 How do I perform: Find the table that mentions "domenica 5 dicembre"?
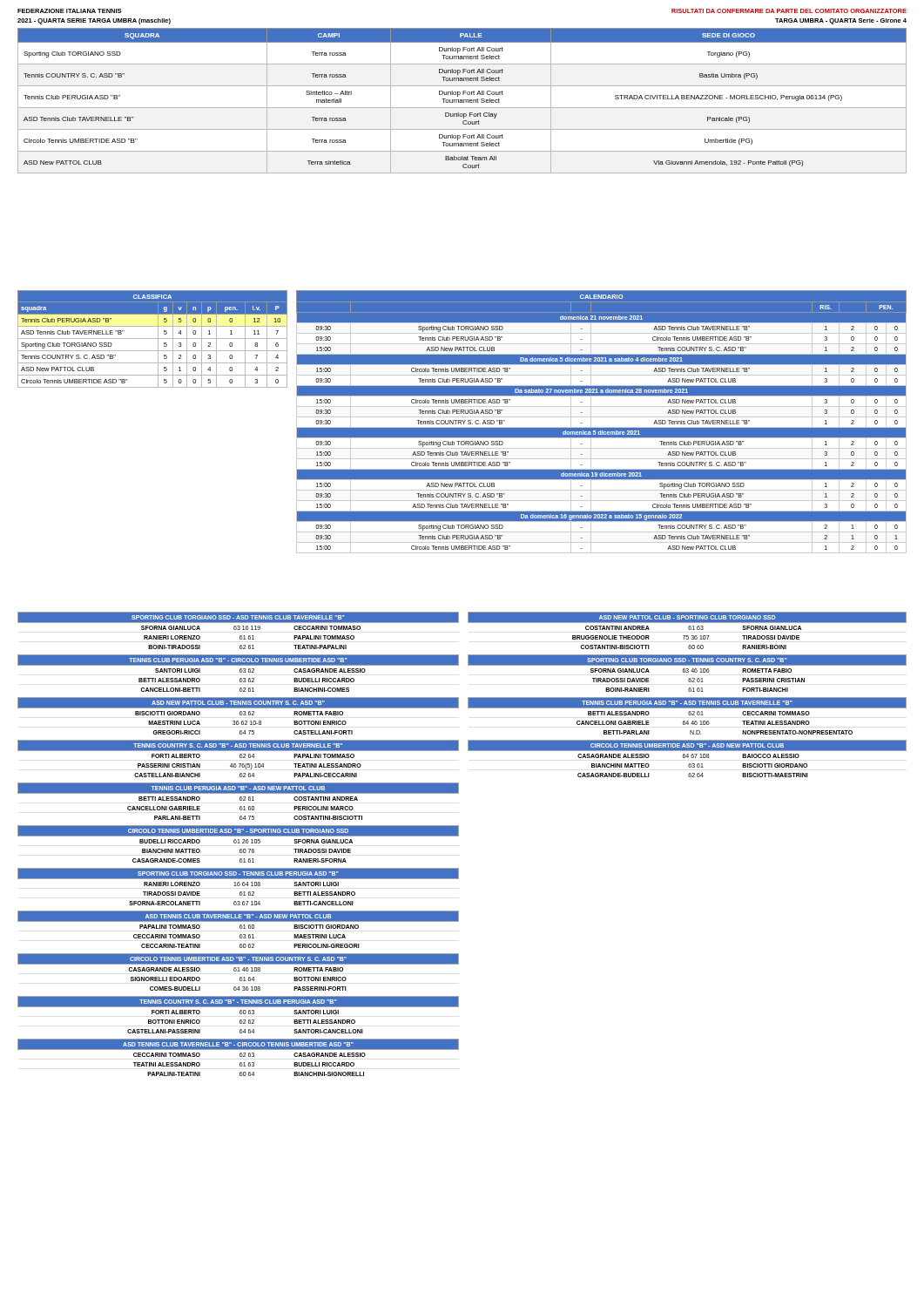click(x=601, y=427)
